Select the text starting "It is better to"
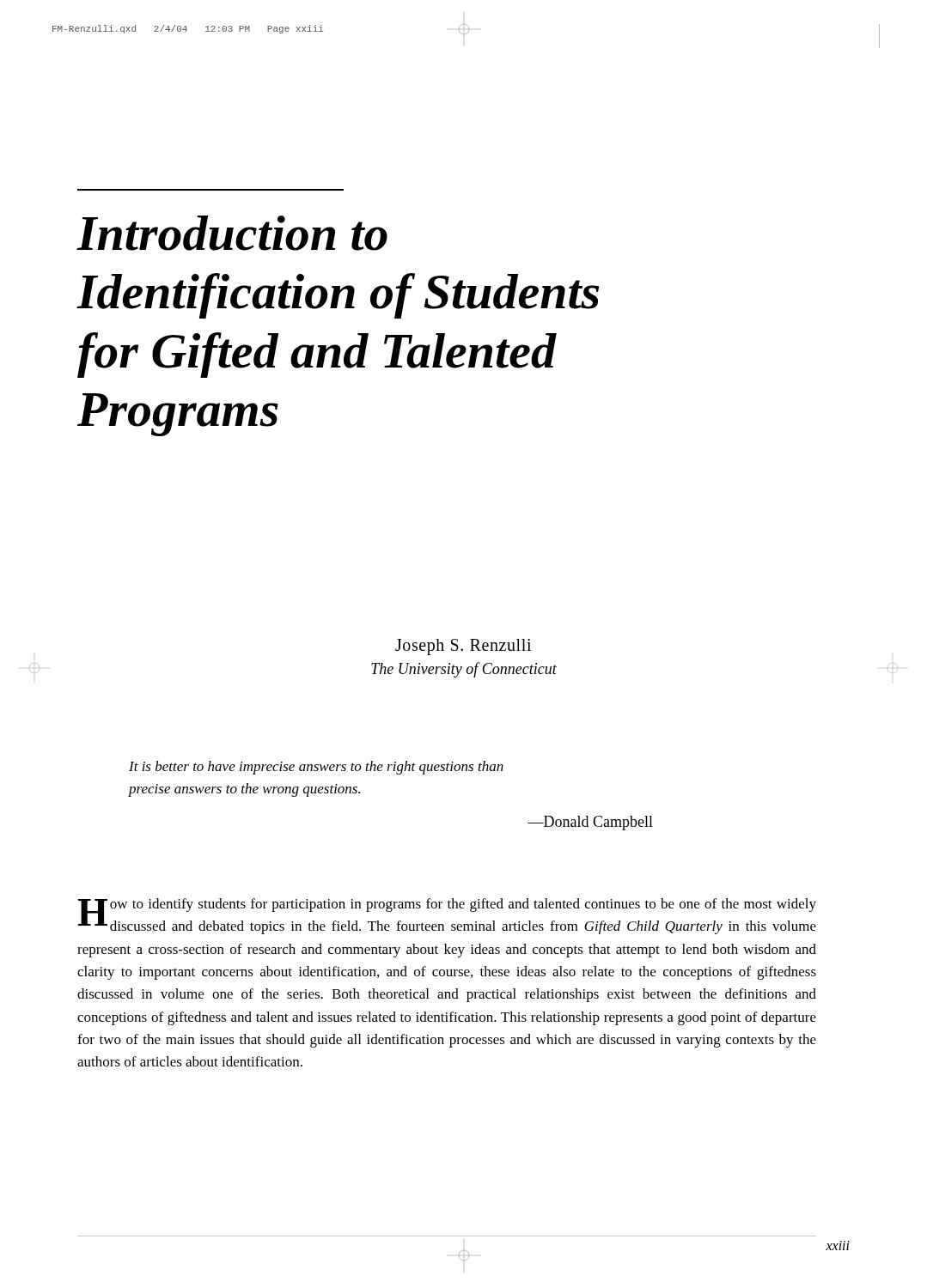The image size is (927, 1288). (x=316, y=768)
